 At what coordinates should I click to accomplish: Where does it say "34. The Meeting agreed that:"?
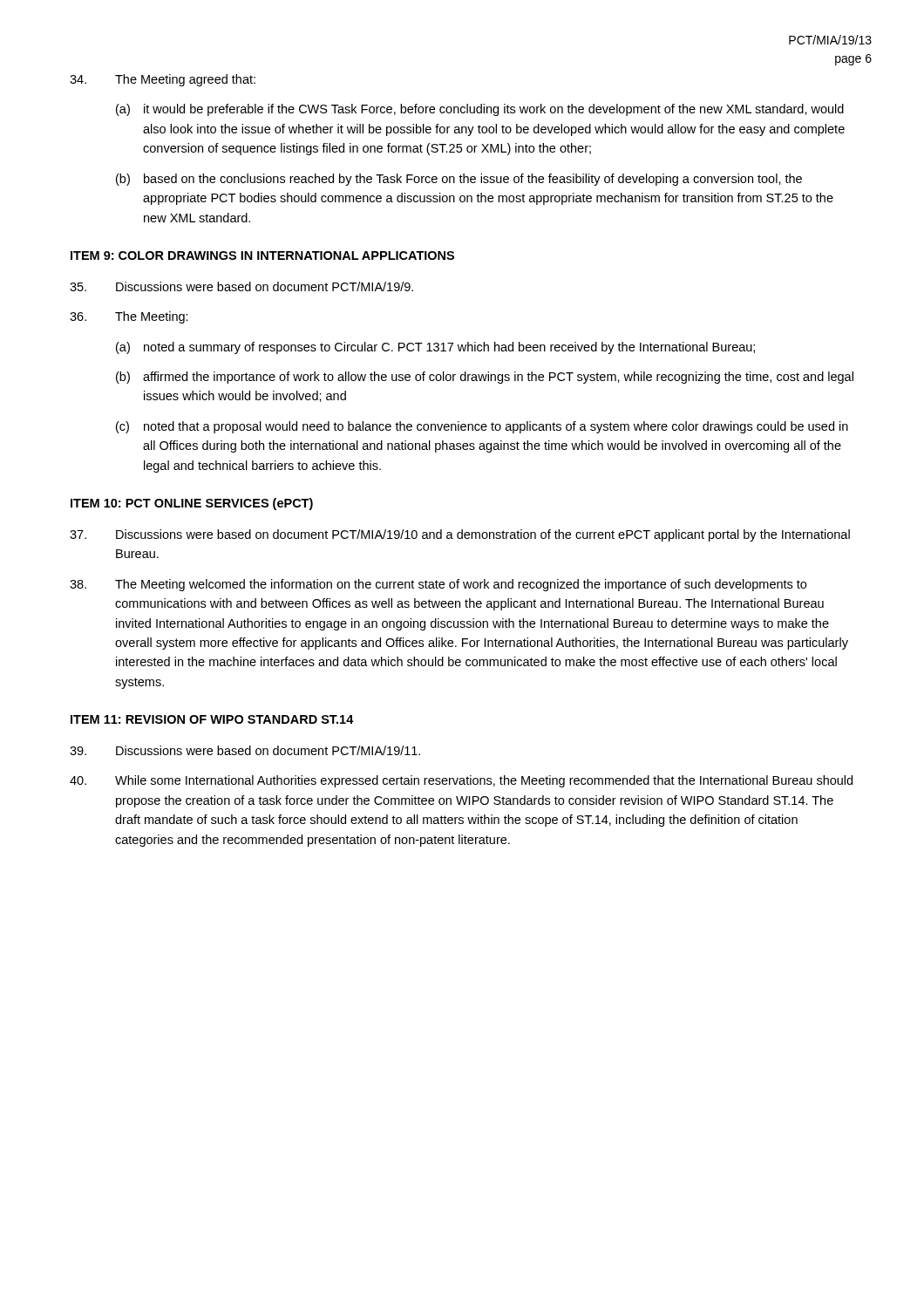tap(163, 80)
